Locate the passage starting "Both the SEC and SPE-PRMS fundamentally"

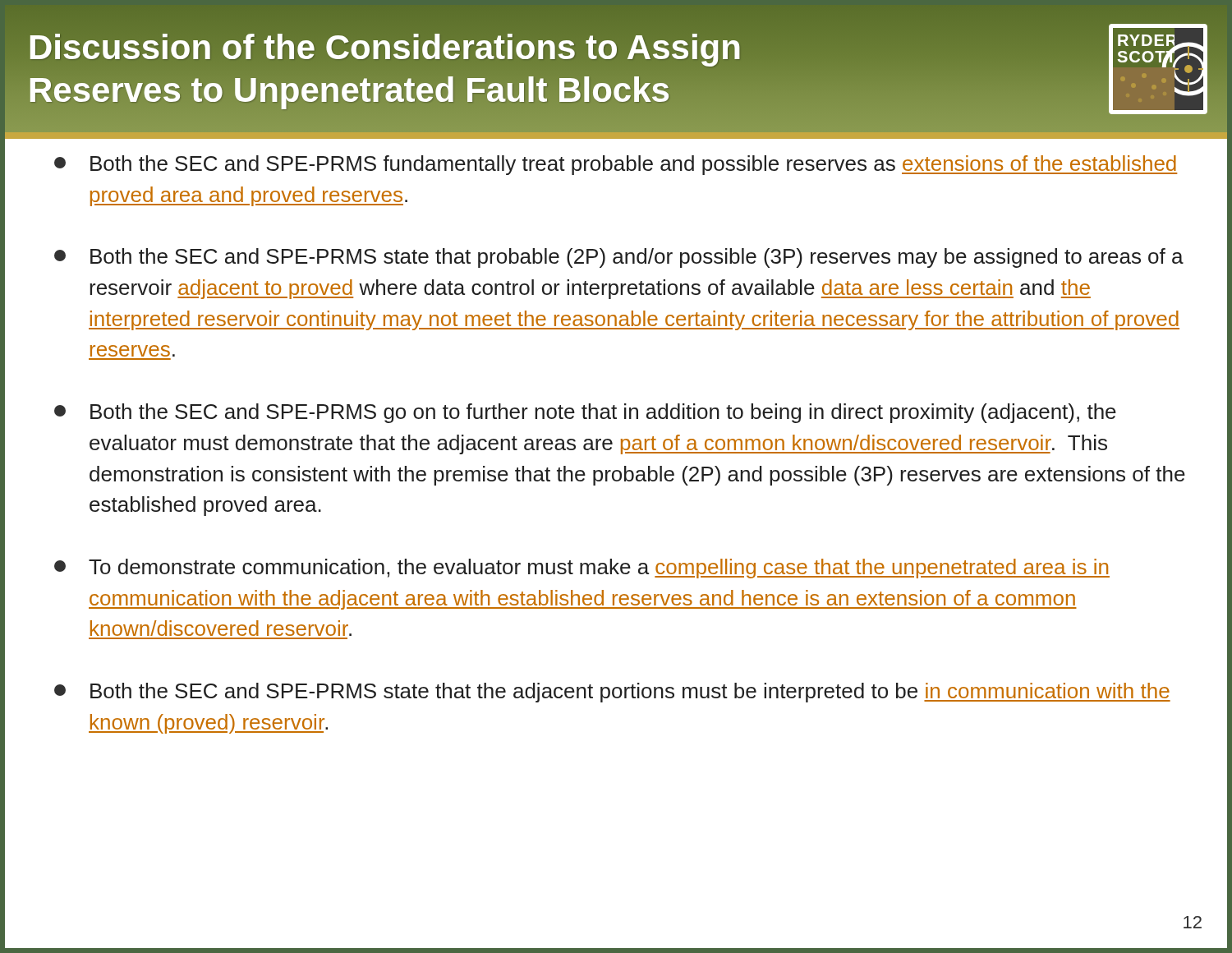coord(624,180)
